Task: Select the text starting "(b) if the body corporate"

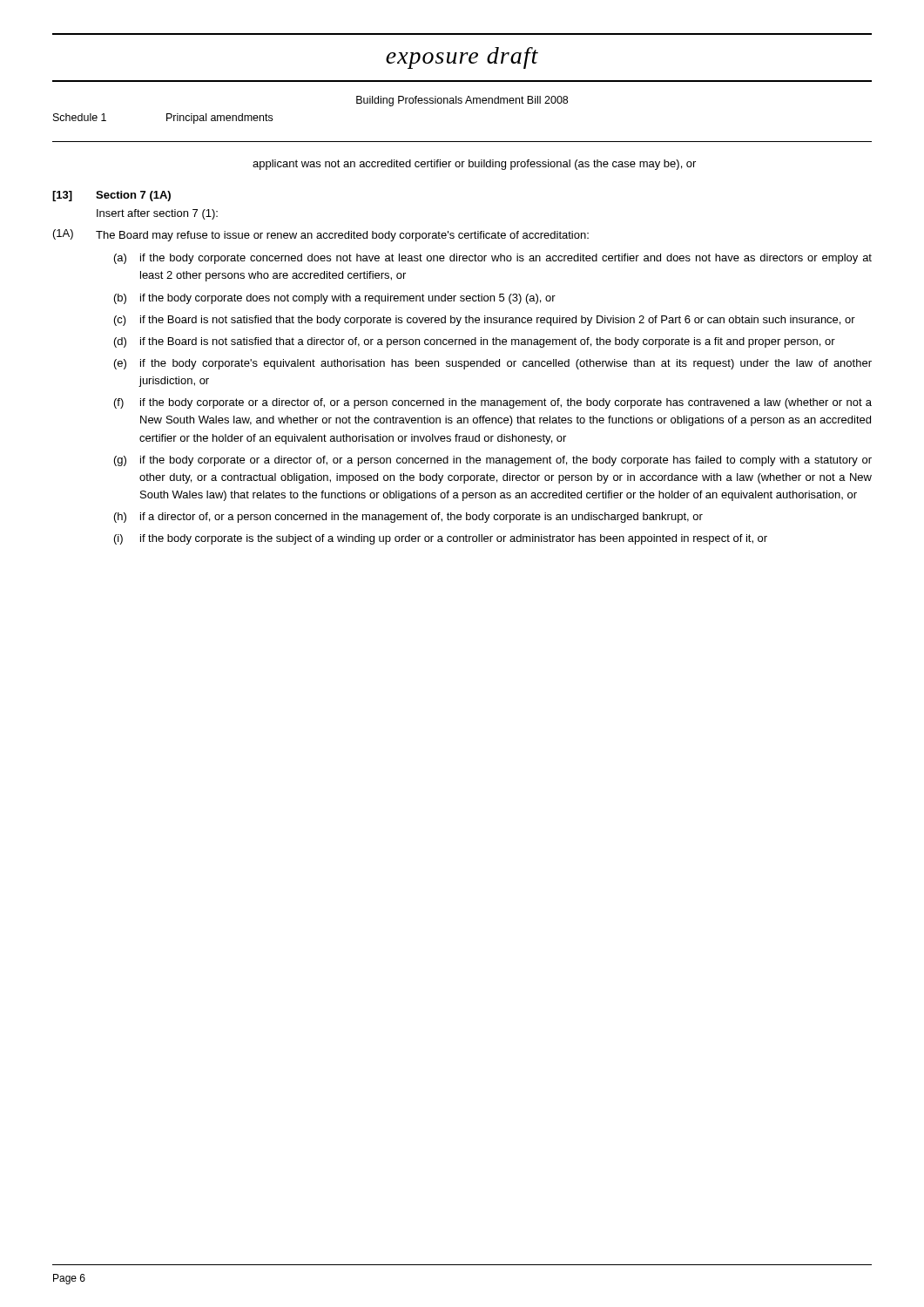Action: click(x=492, y=298)
